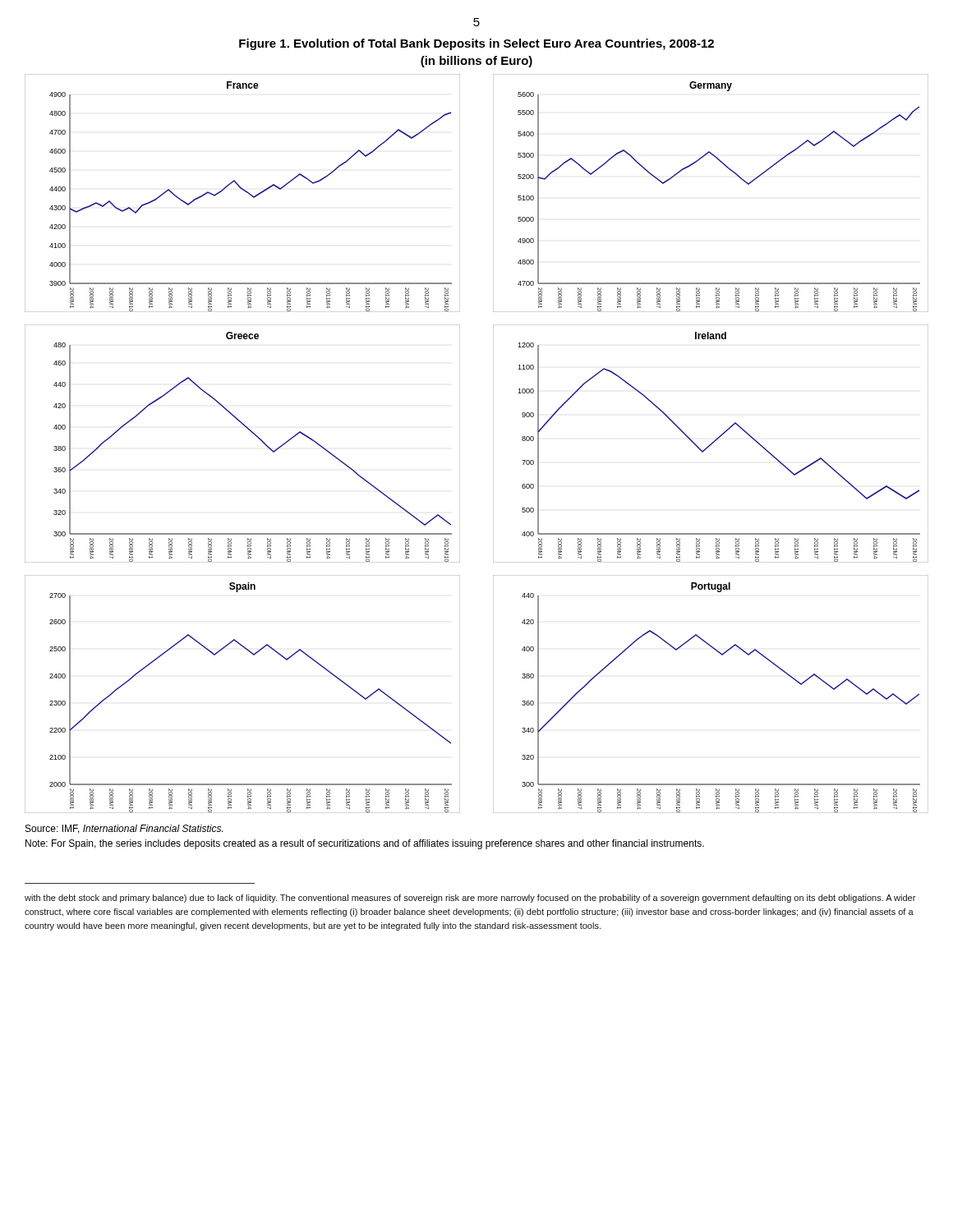Viewport: 953px width, 1232px height.
Task: Select the title
Action: (476, 52)
